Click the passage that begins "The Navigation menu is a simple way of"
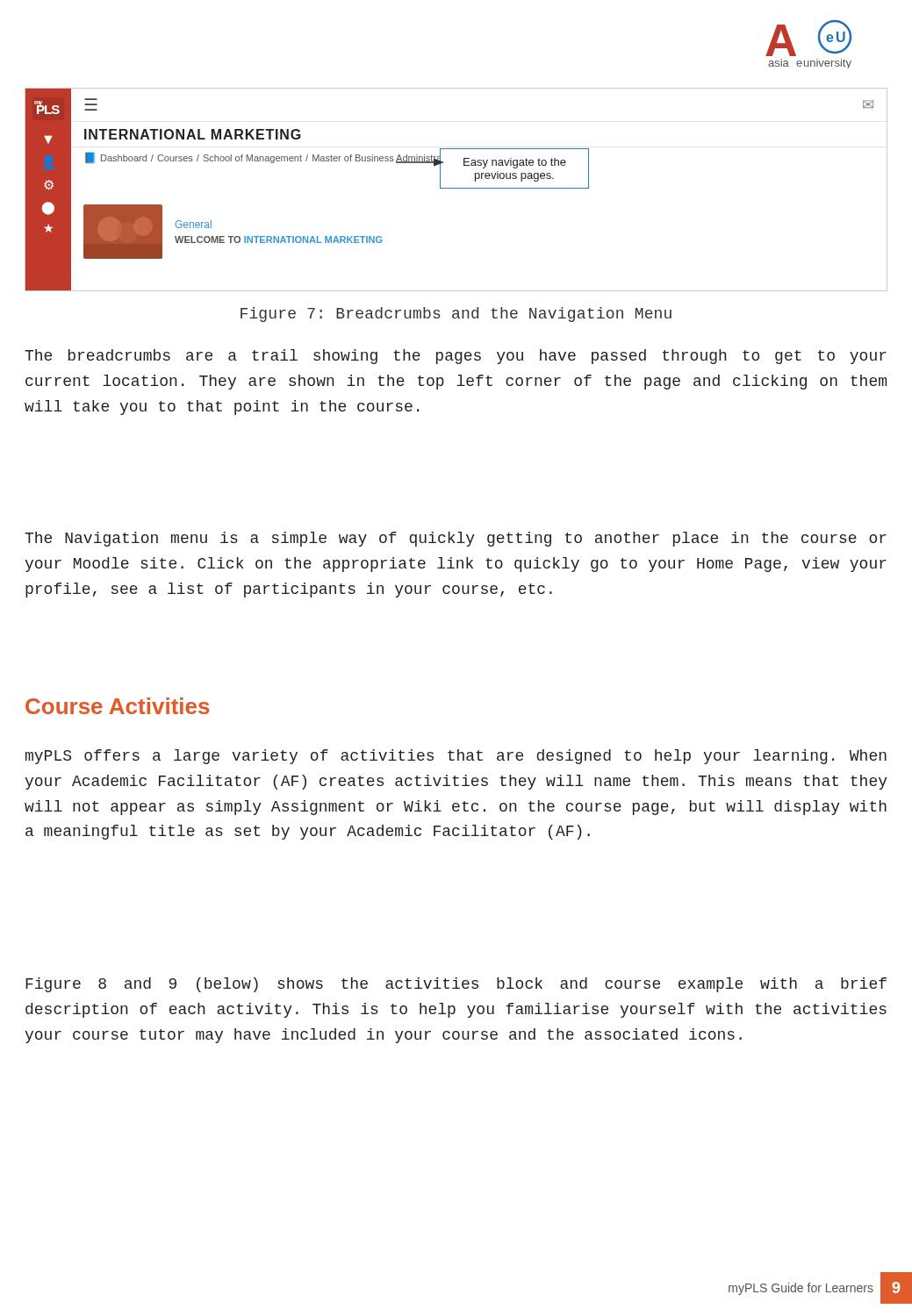Image resolution: width=912 pixels, height=1316 pixels. (456, 564)
